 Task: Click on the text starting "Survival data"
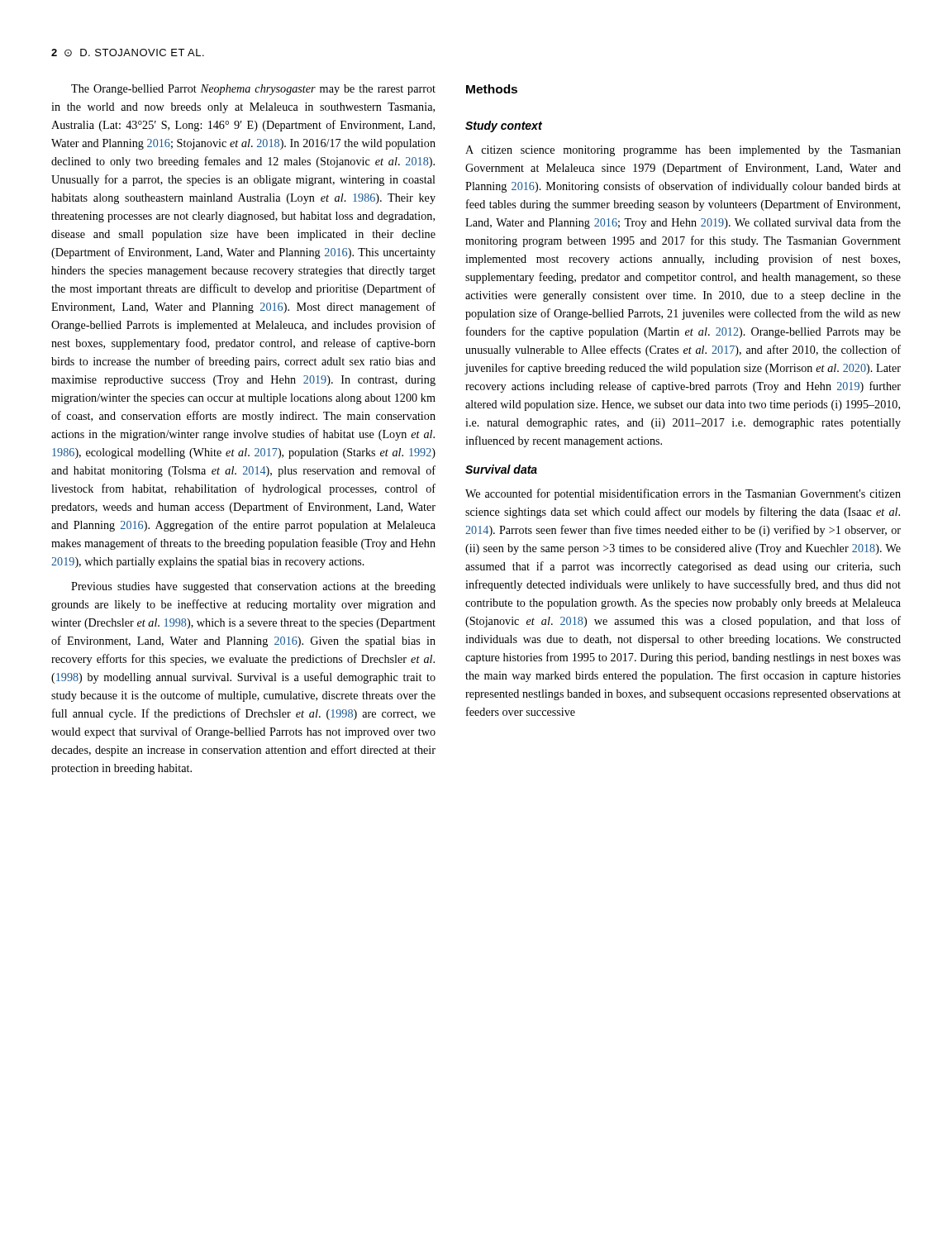click(x=501, y=469)
